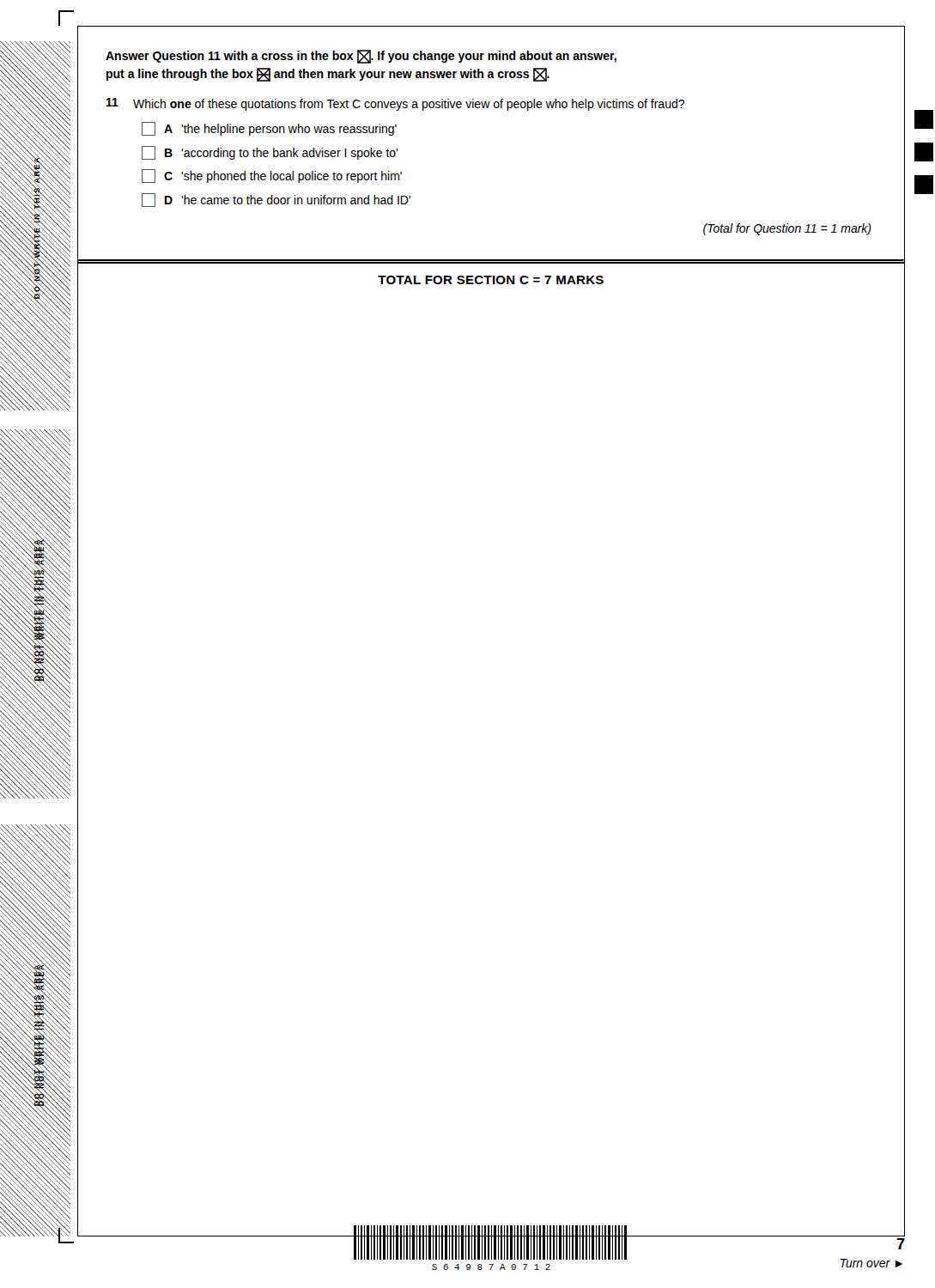
Task: Point to the text block starting "TOTAL FOR SECTION C = 7"
Action: pyautogui.click(x=491, y=279)
